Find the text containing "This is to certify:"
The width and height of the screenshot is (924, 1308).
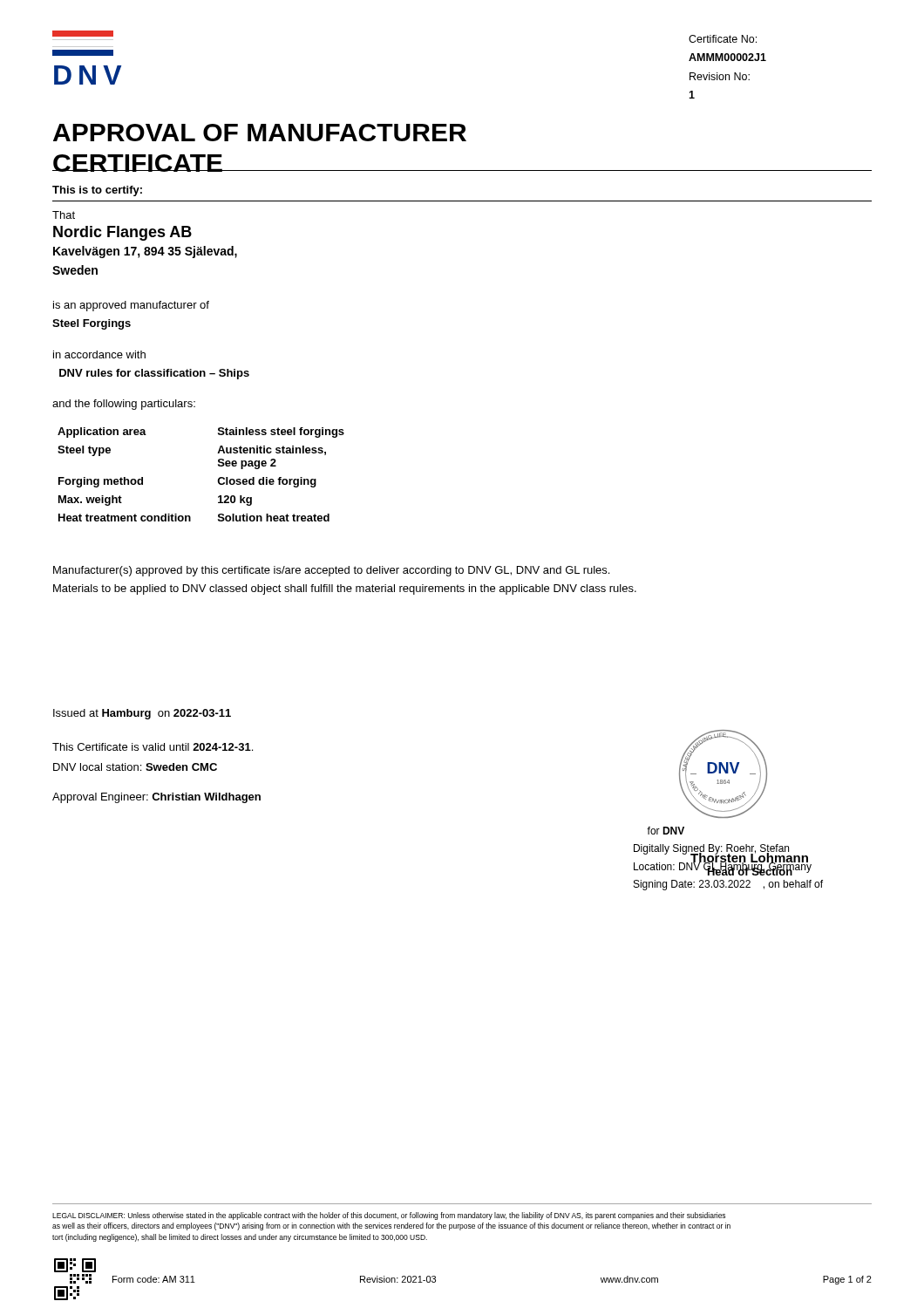click(98, 190)
